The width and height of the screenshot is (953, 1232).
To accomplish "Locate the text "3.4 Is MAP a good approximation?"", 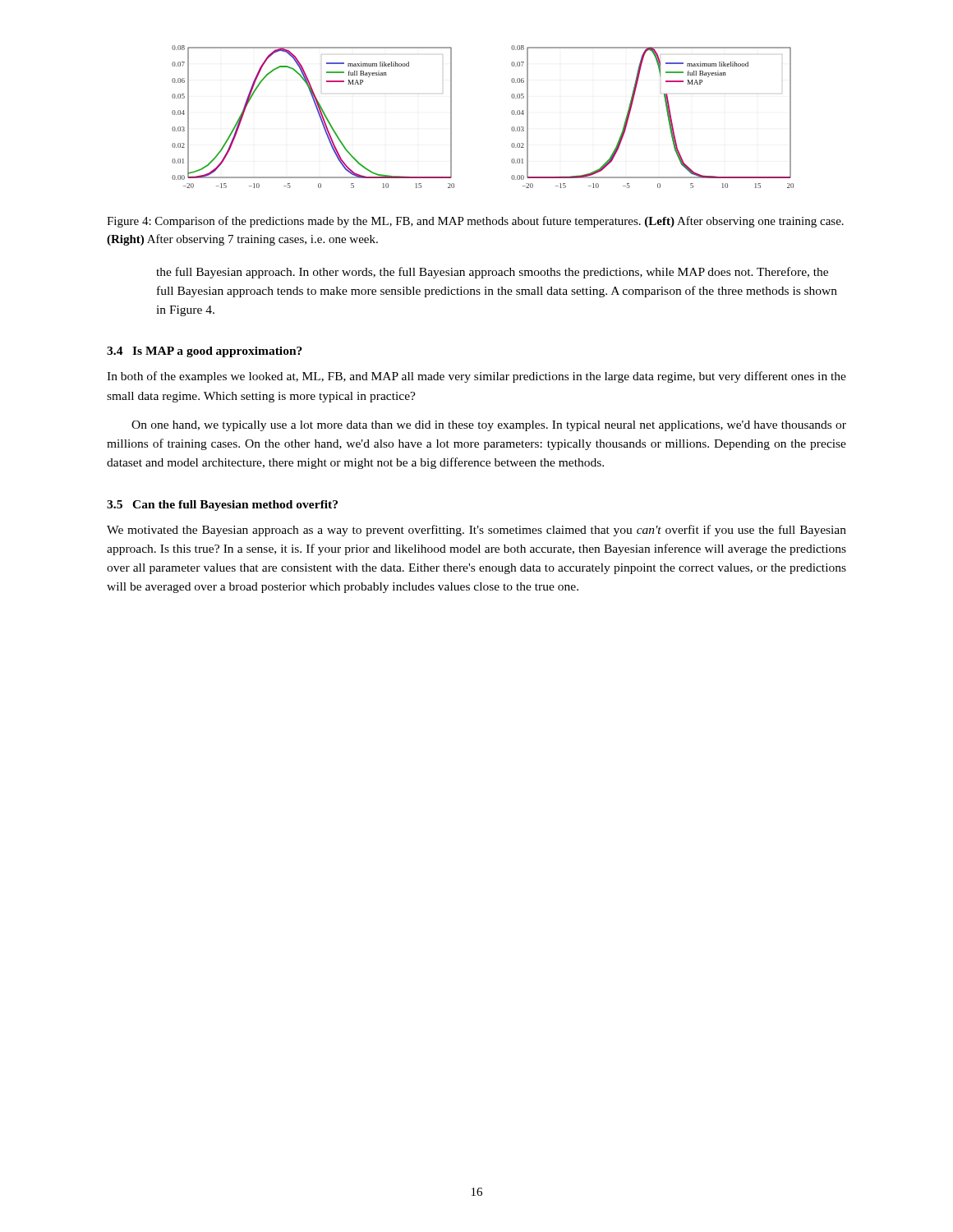I will 205,351.
